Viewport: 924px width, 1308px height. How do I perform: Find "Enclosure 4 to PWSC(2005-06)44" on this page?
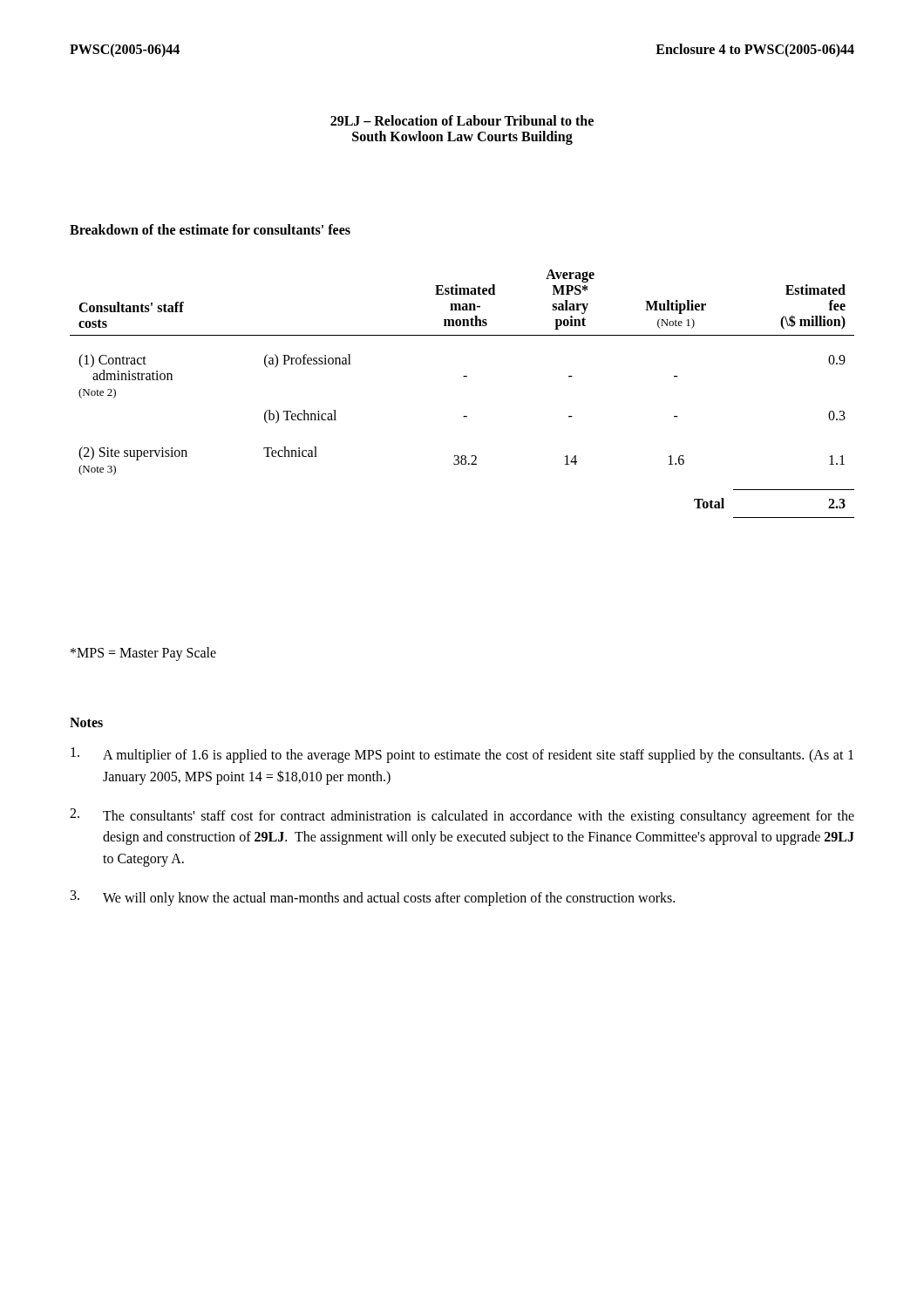755,49
